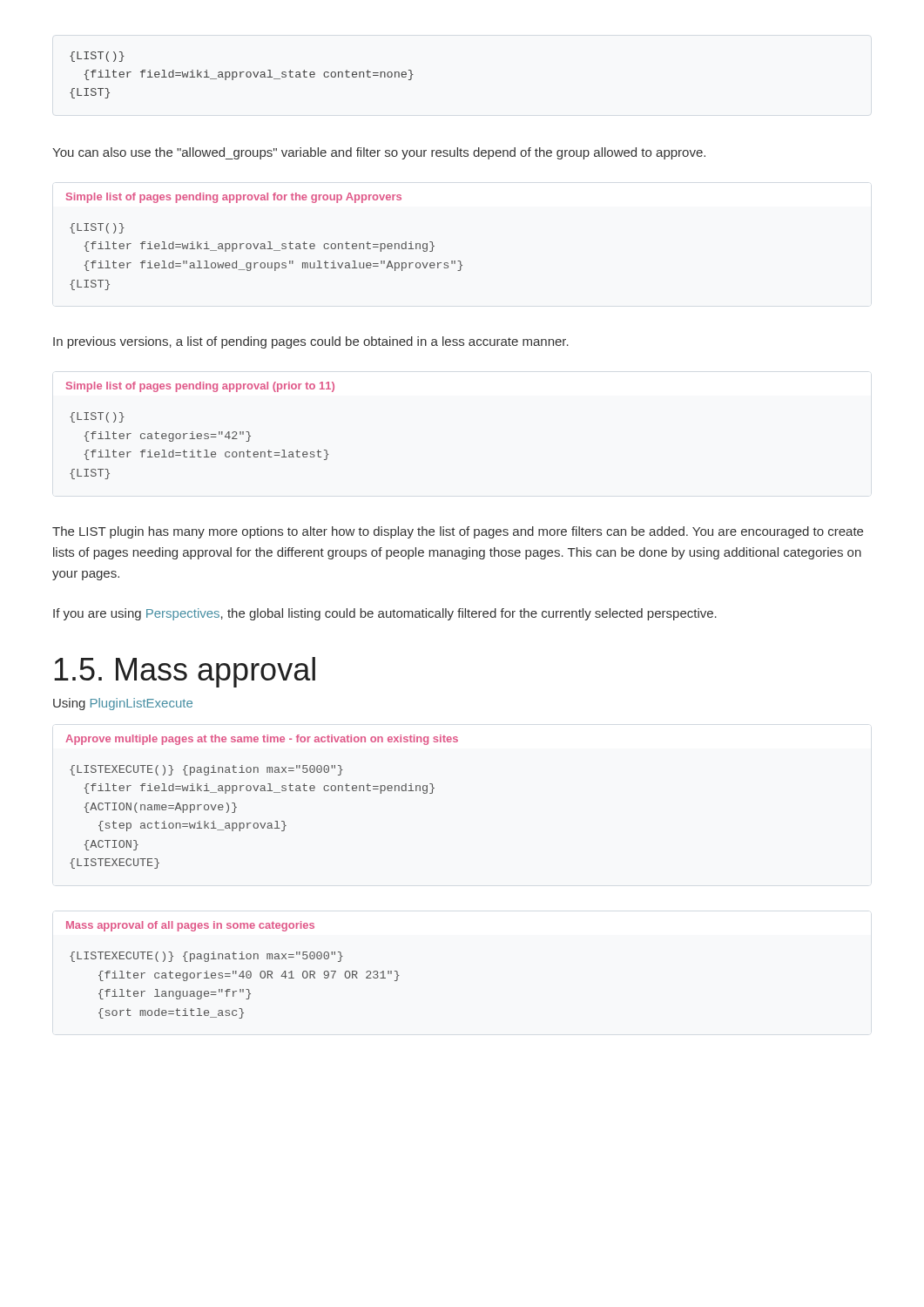Image resolution: width=924 pixels, height=1307 pixels.
Task: Where does it say "1.5. Mass approval"?
Action: [185, 669]
